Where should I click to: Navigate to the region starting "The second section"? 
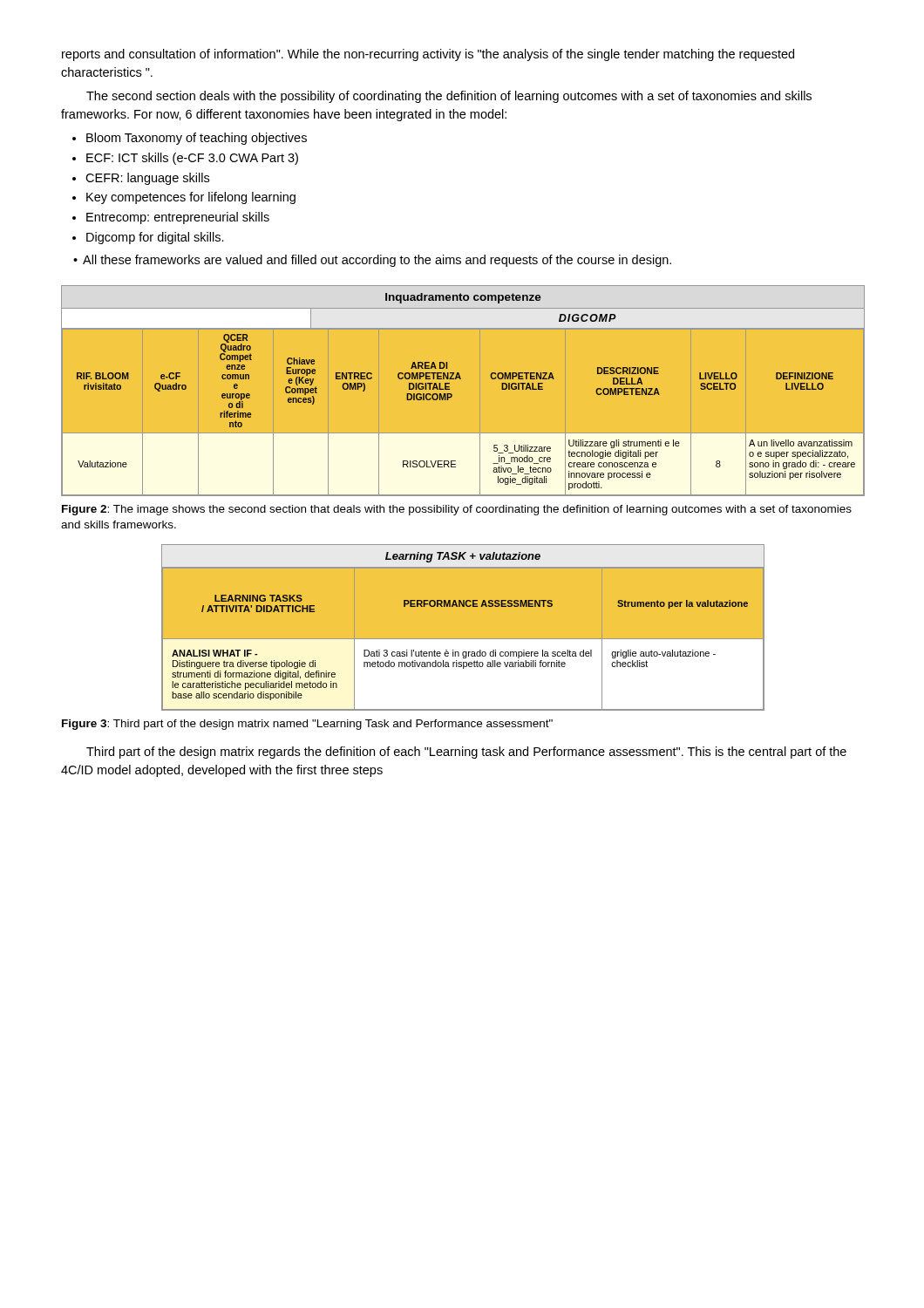[437, 105]
